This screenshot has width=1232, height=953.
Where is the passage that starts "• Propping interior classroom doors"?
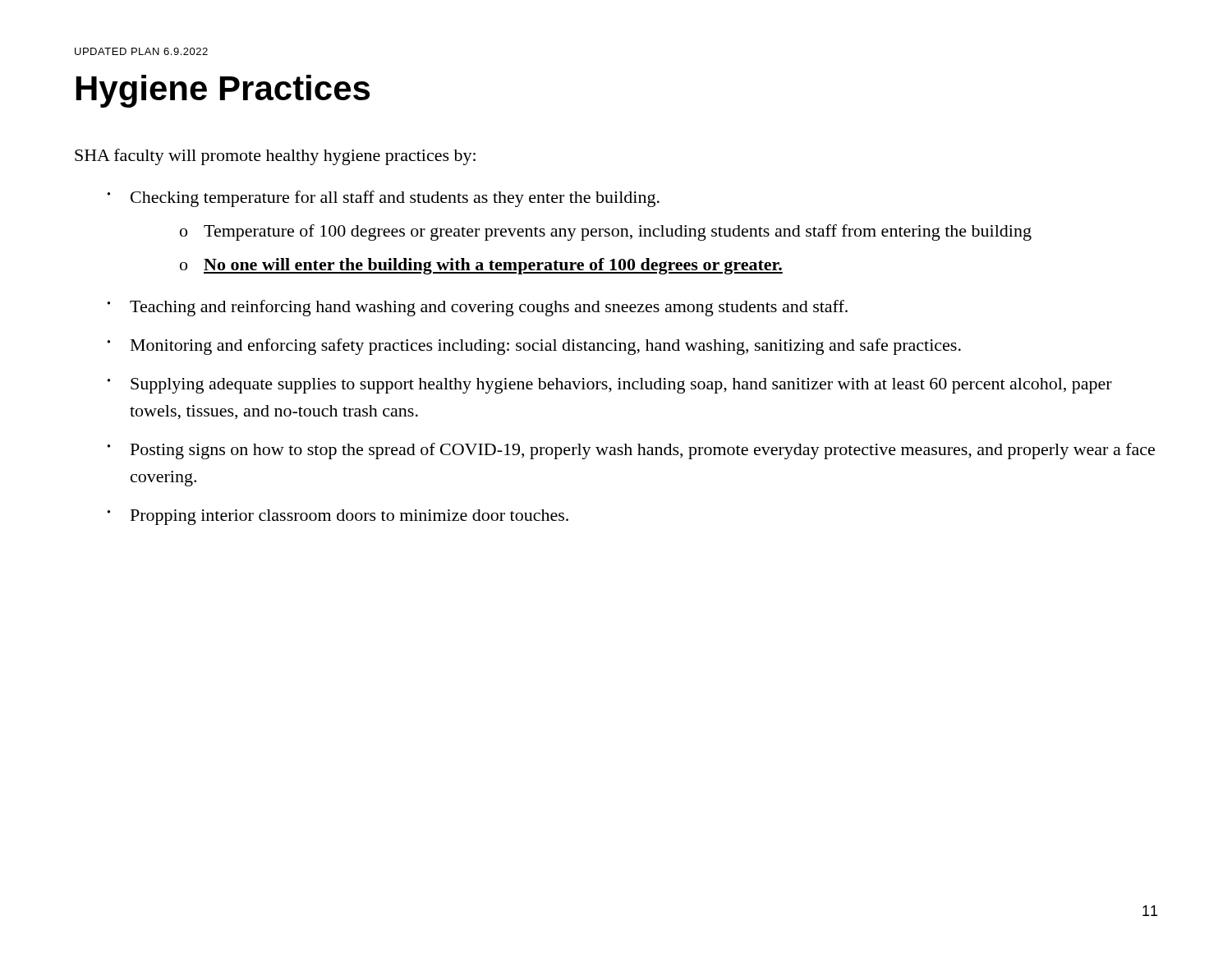tap(338, 517)
